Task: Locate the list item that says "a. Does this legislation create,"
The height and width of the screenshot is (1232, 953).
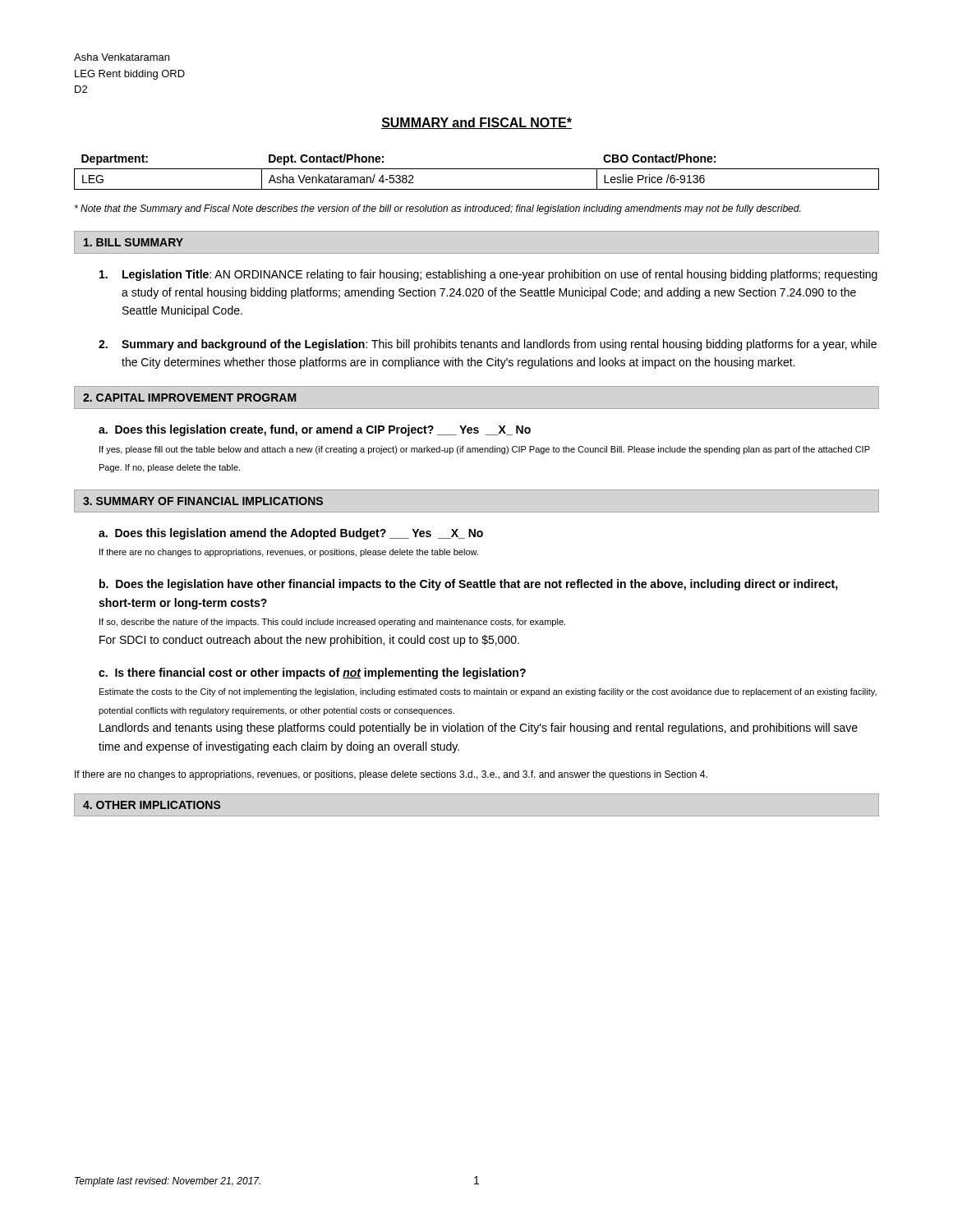Action: 484,448
